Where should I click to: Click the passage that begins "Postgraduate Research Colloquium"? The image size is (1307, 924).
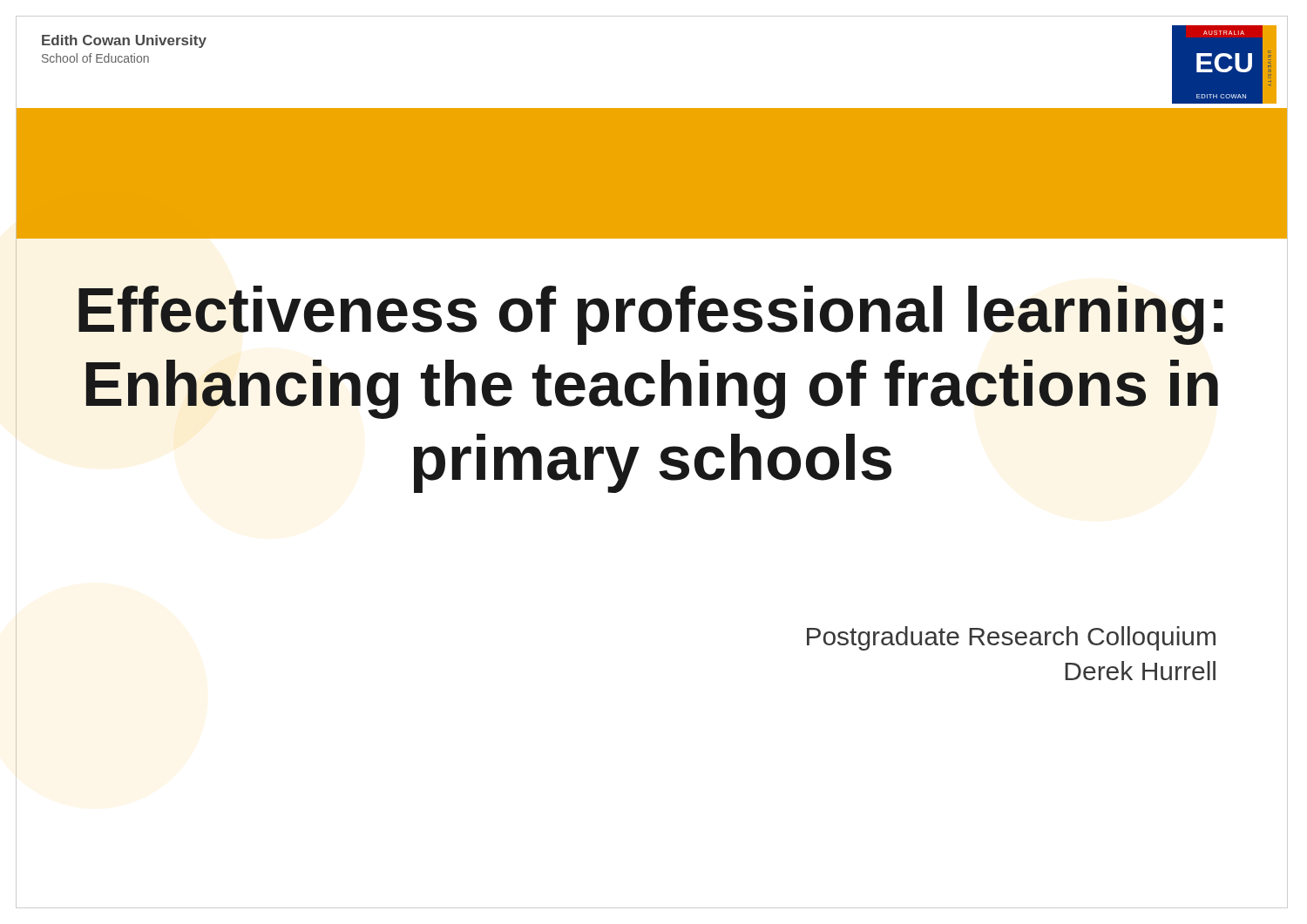click(x=1011, y=654)
